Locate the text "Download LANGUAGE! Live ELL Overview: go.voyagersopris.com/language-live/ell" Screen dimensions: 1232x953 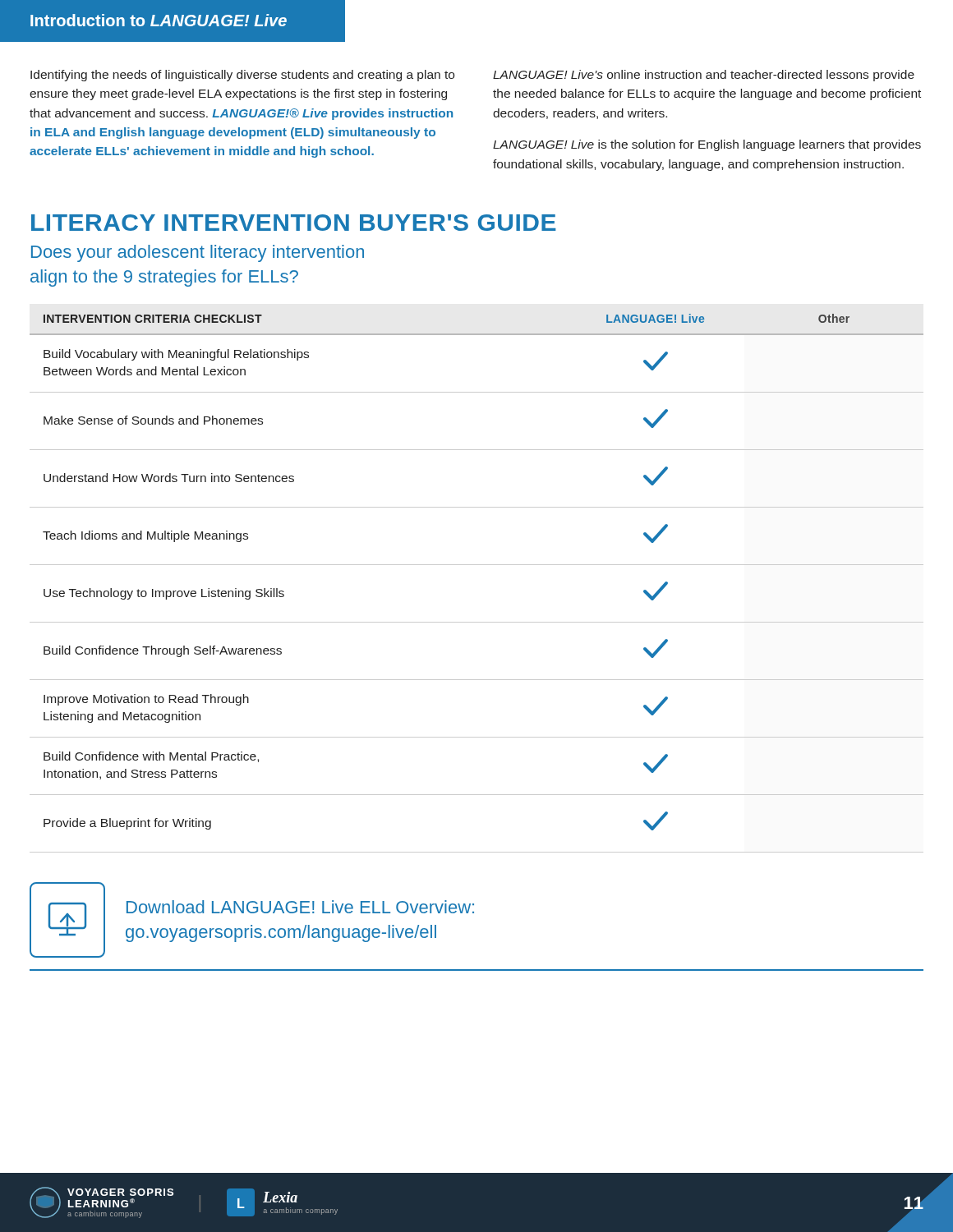[253, 920]
